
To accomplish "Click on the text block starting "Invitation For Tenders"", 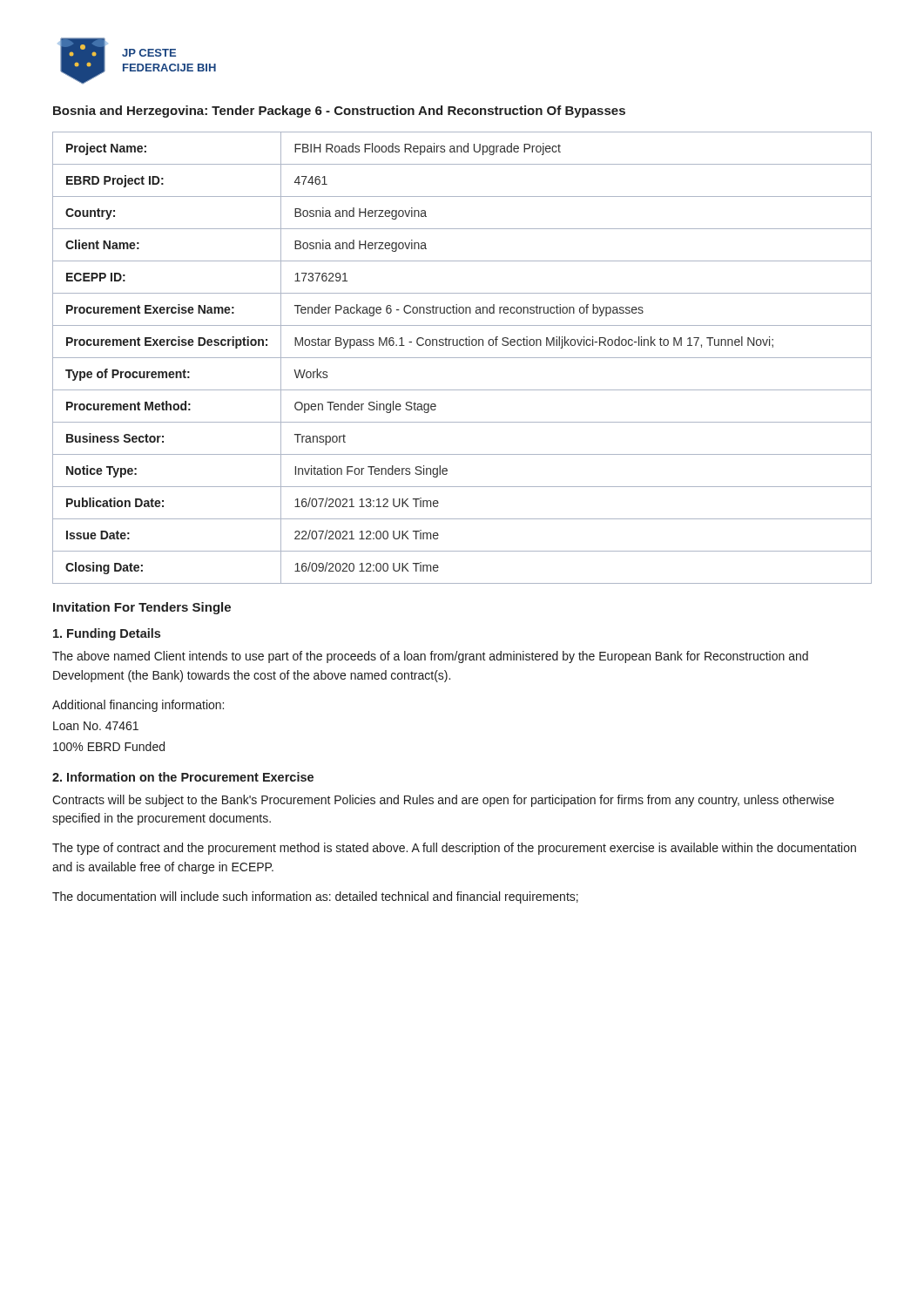I will pyautogui.click(x=142, y=607).
